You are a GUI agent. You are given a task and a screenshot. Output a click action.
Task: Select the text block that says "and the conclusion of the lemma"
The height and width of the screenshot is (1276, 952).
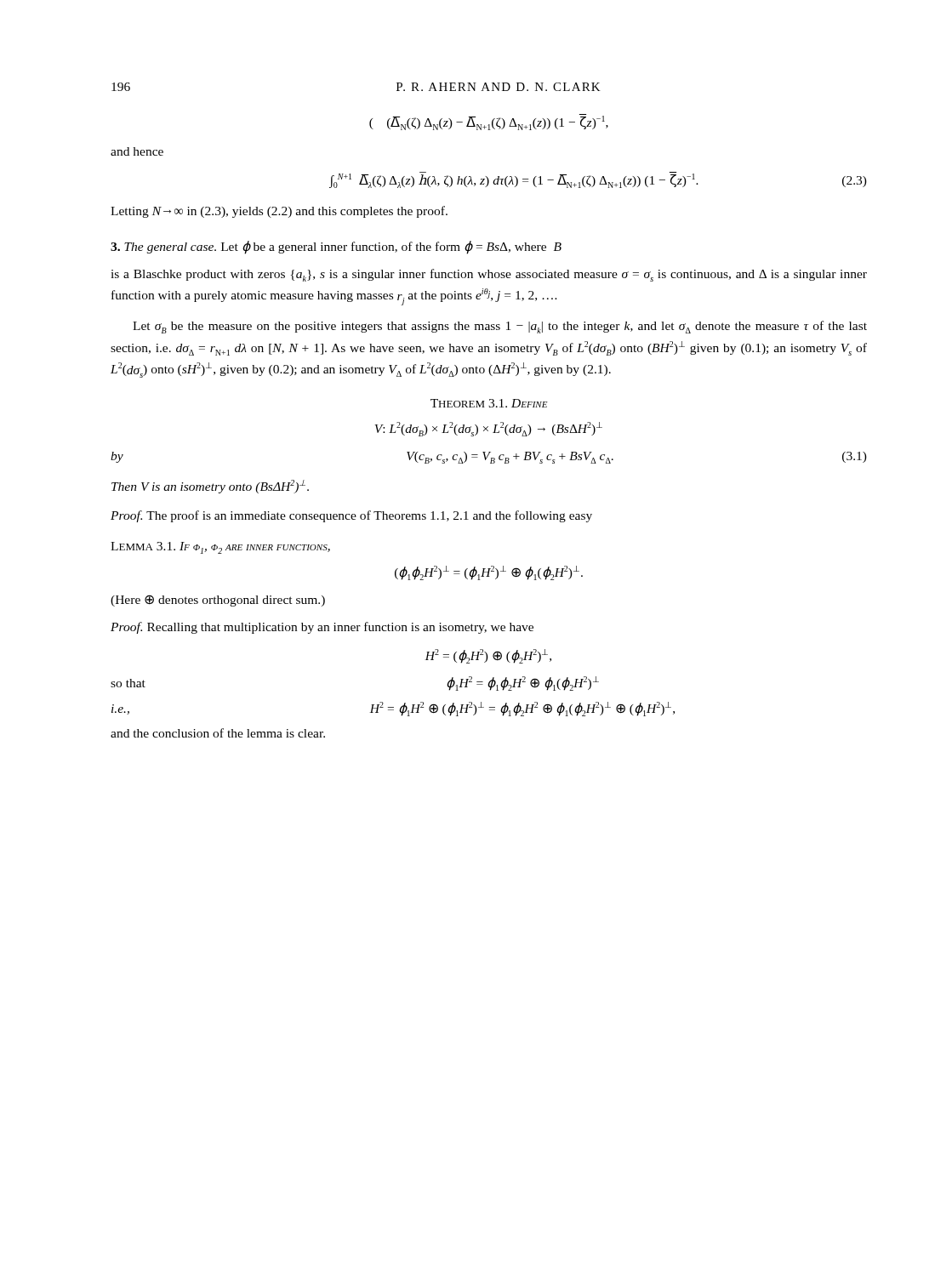click(x=218, y=733)
